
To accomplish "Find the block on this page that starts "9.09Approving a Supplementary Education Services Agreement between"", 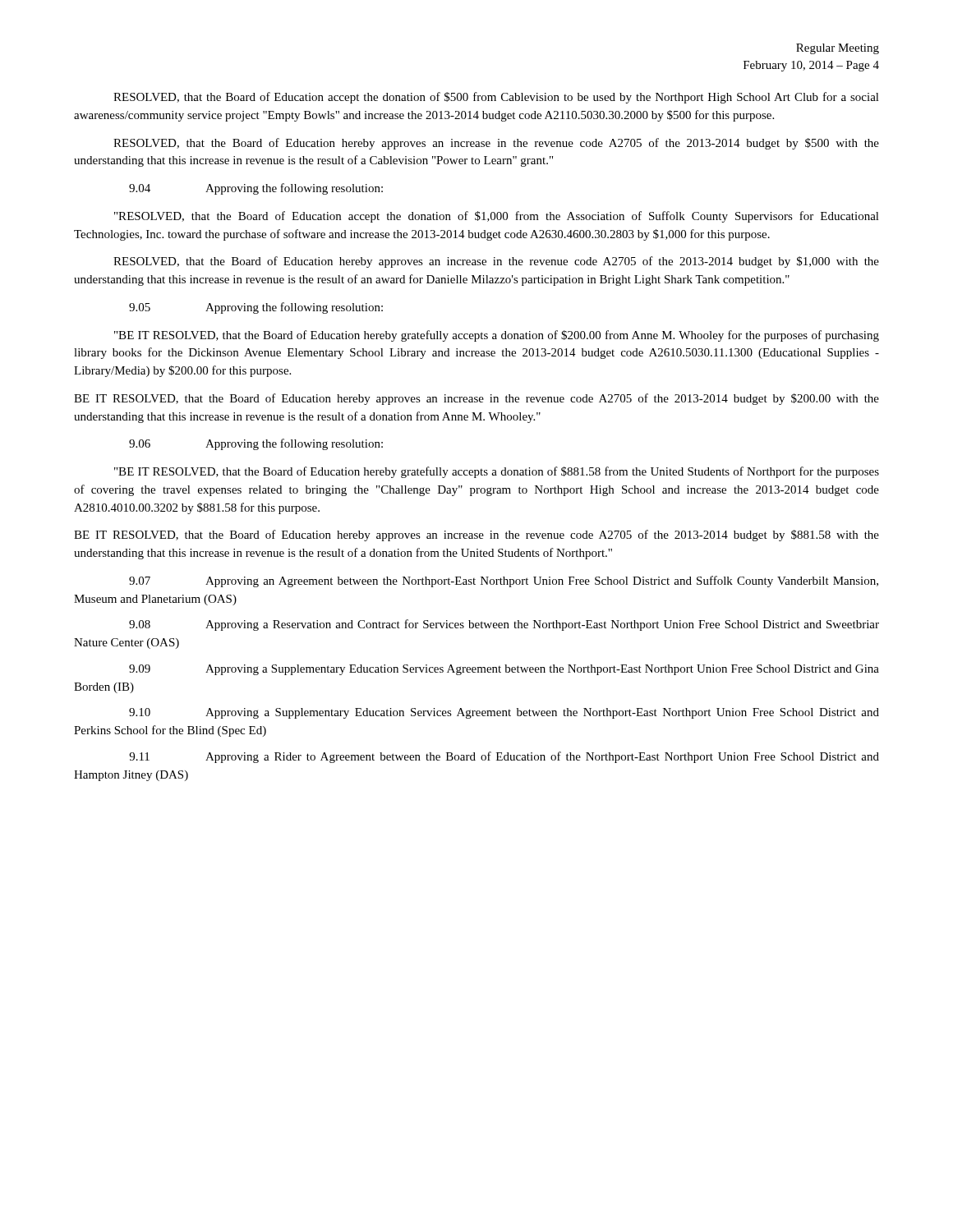I will [476, 676].
